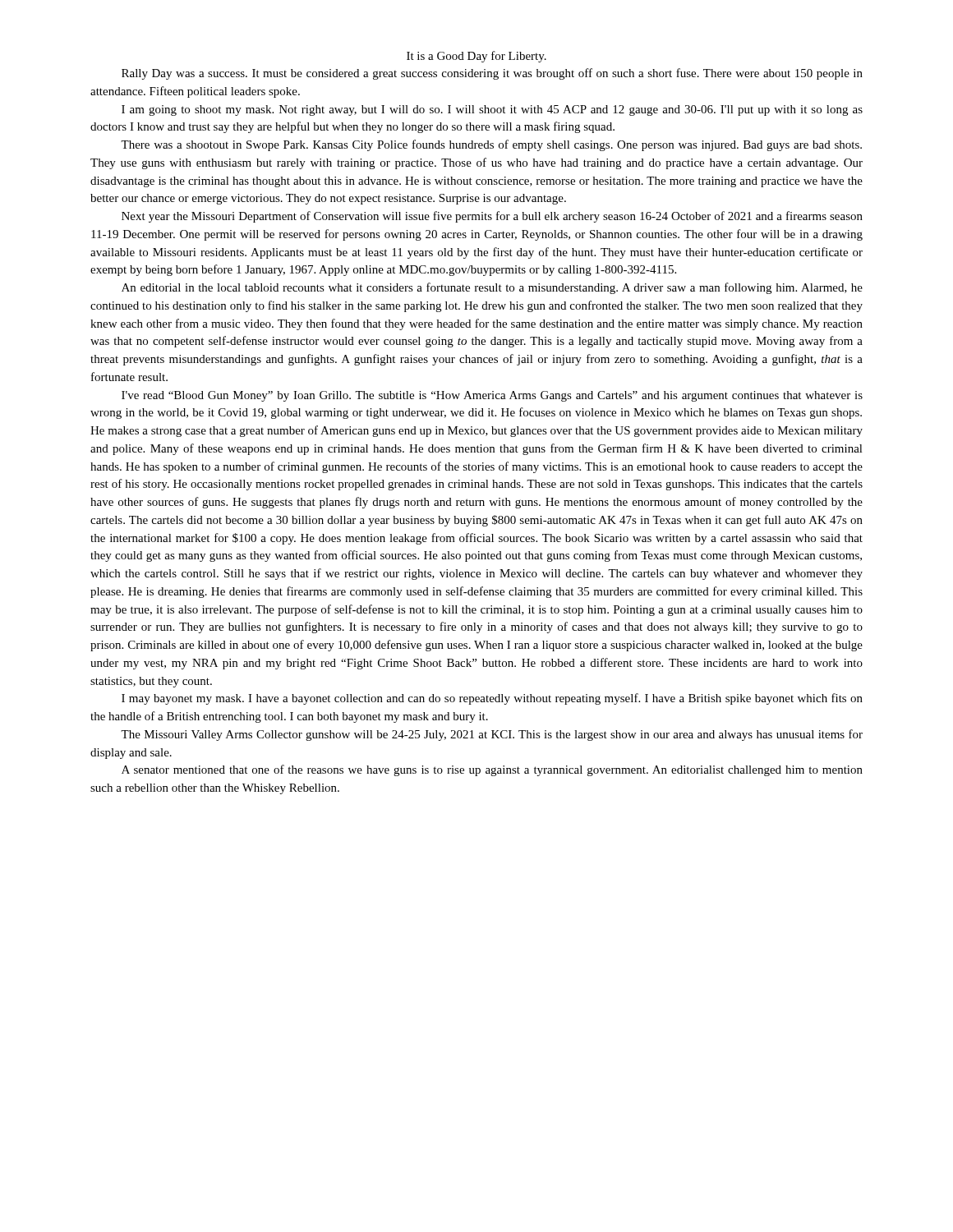Navigate to the text starting "Rally Day was a"

pyautogui.click(x=476, y=431)
